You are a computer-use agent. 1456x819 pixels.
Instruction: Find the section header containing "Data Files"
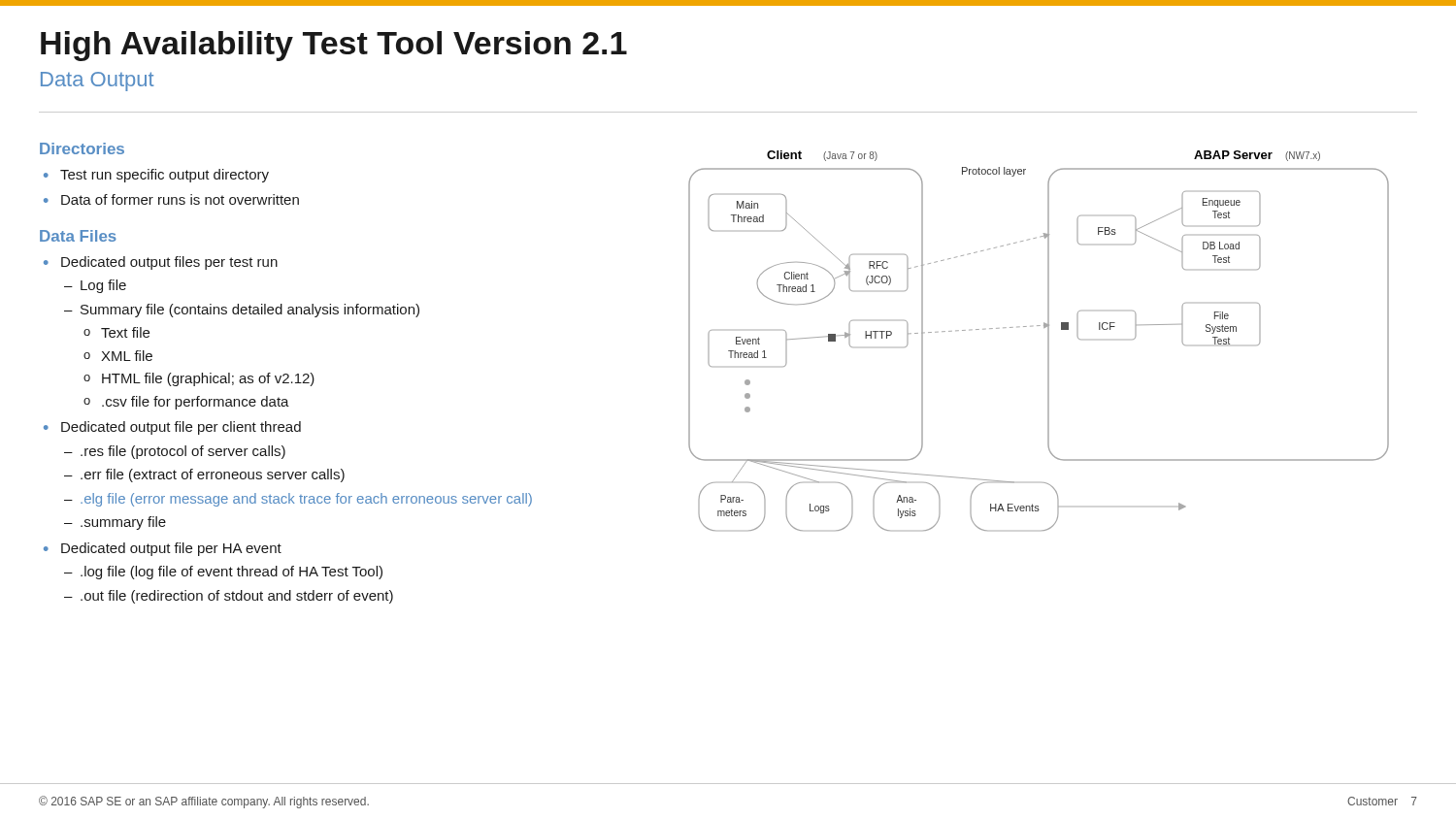coord(78,236)
